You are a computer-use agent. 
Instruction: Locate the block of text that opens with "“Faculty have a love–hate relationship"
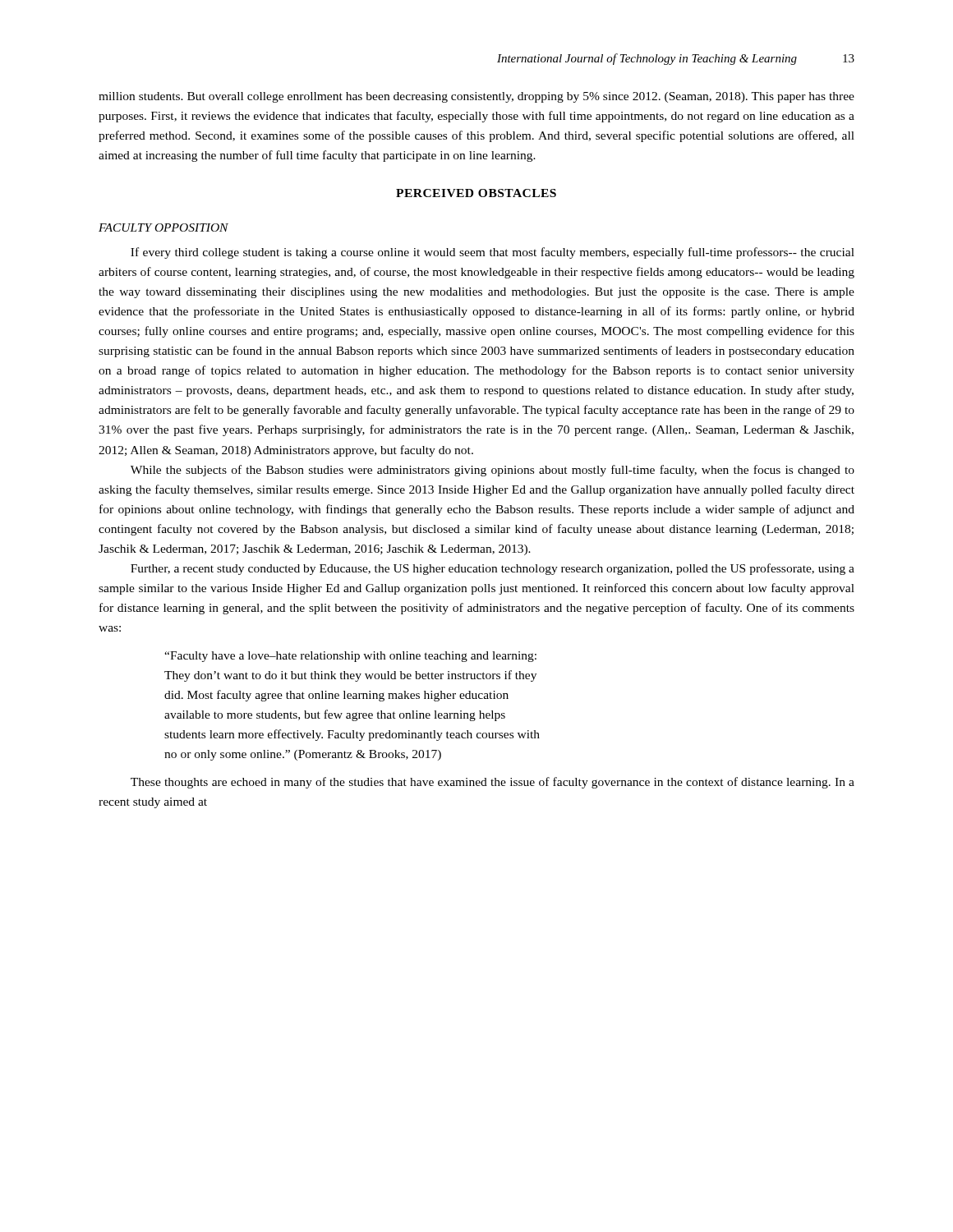(352, 704)
